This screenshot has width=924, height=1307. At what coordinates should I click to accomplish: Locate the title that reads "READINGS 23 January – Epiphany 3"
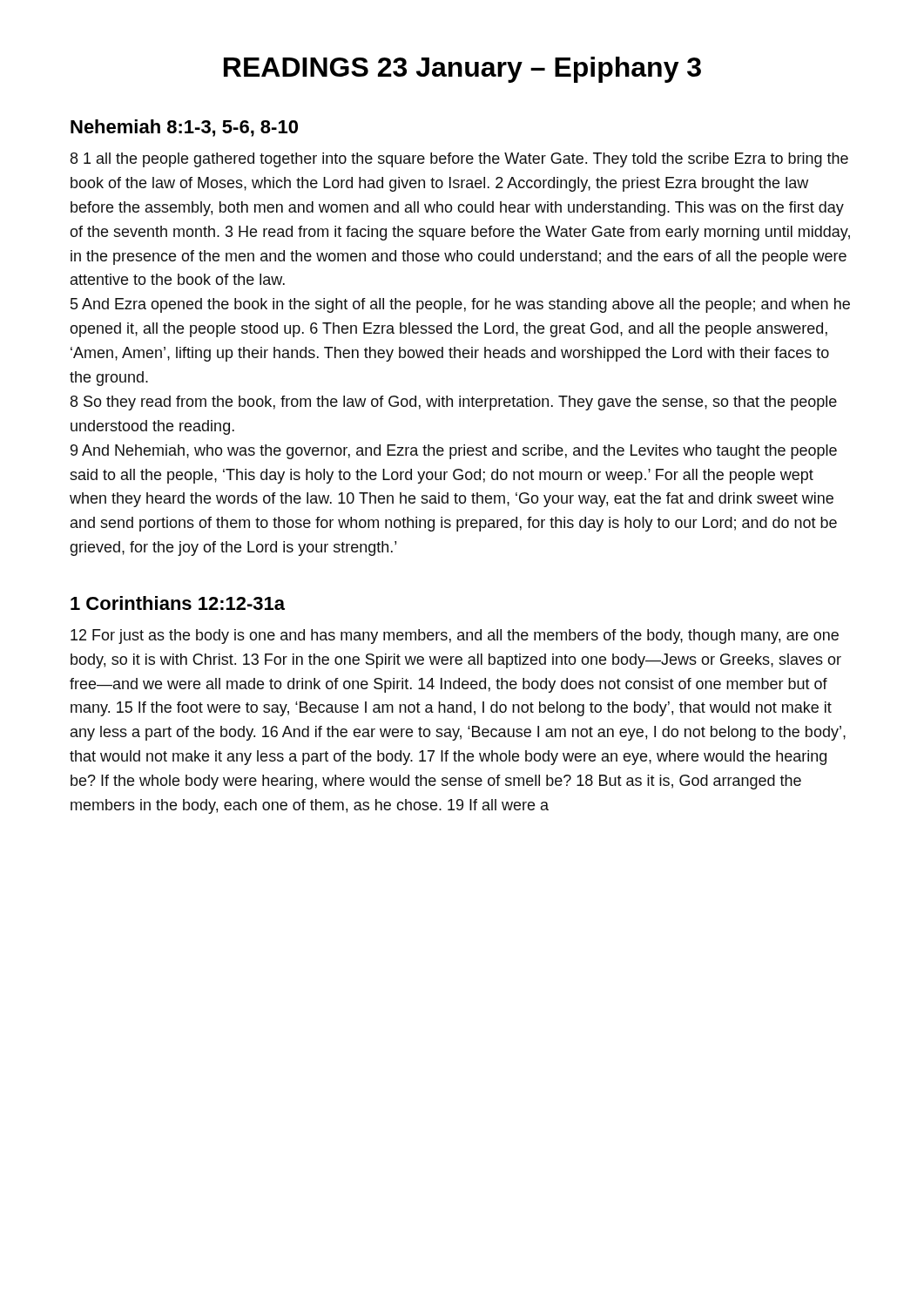tap(462, 67)
